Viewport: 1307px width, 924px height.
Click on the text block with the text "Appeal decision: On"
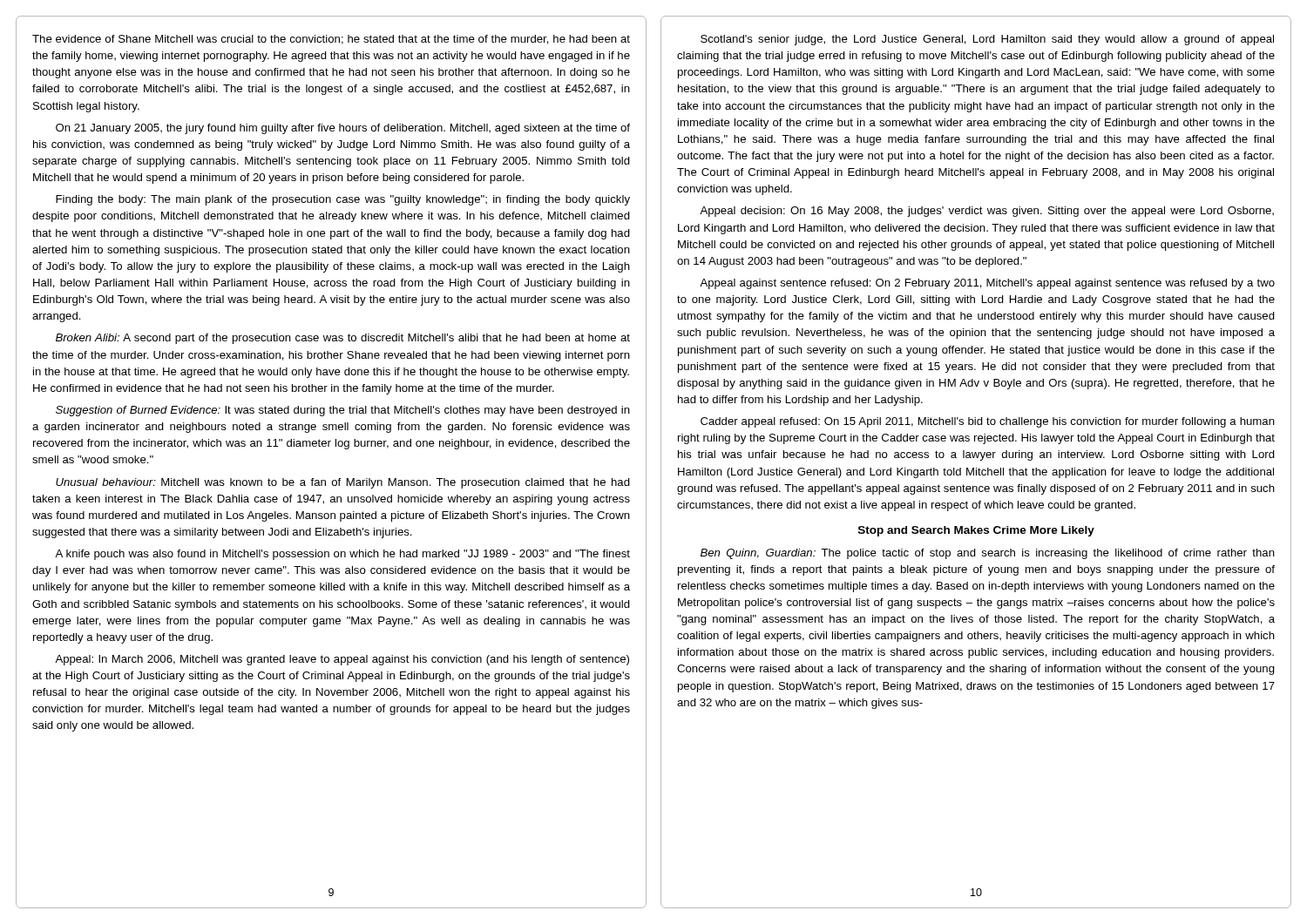click(976, 236)
